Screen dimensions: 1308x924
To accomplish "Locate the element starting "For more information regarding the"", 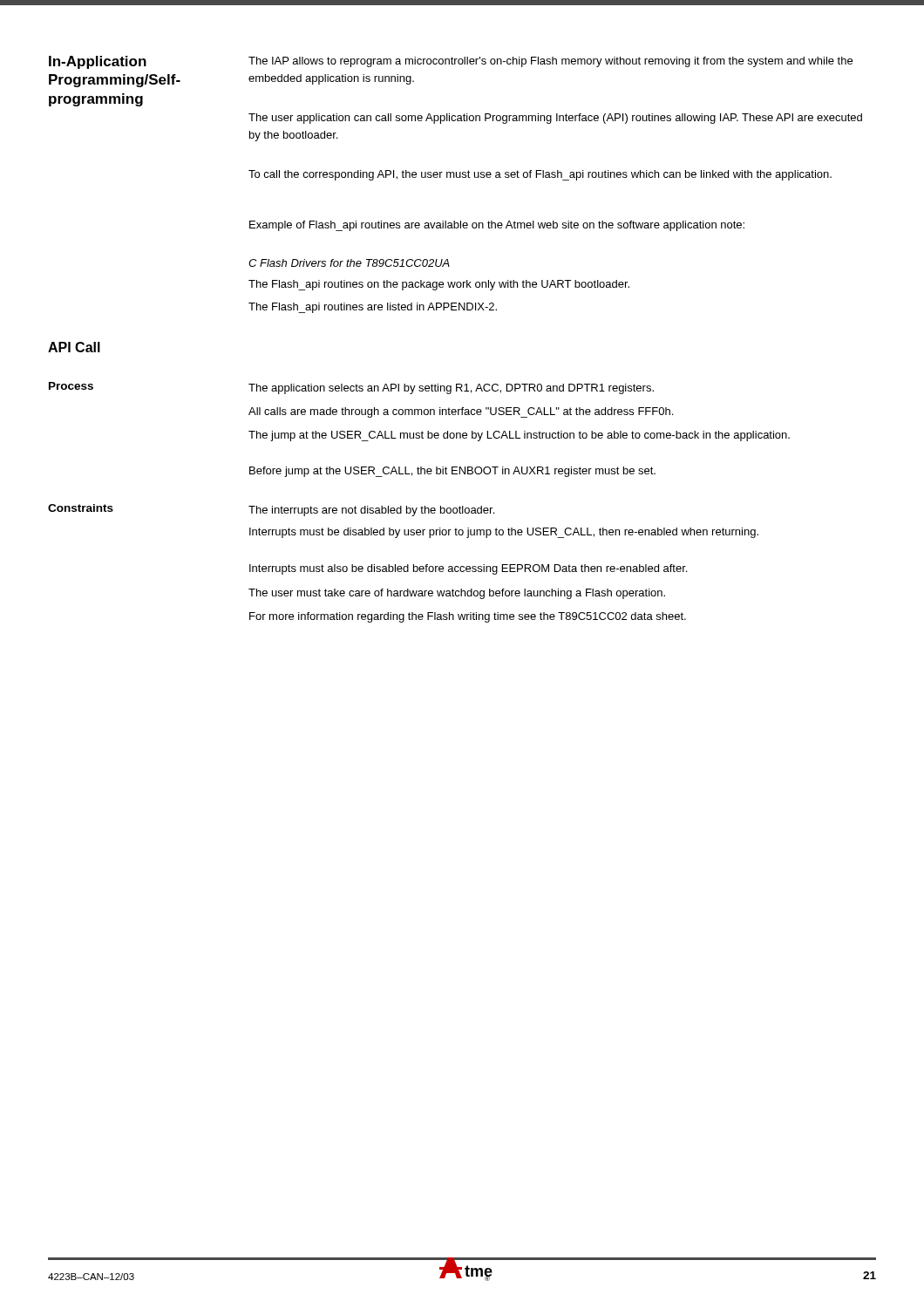I will tap(468, 616).
